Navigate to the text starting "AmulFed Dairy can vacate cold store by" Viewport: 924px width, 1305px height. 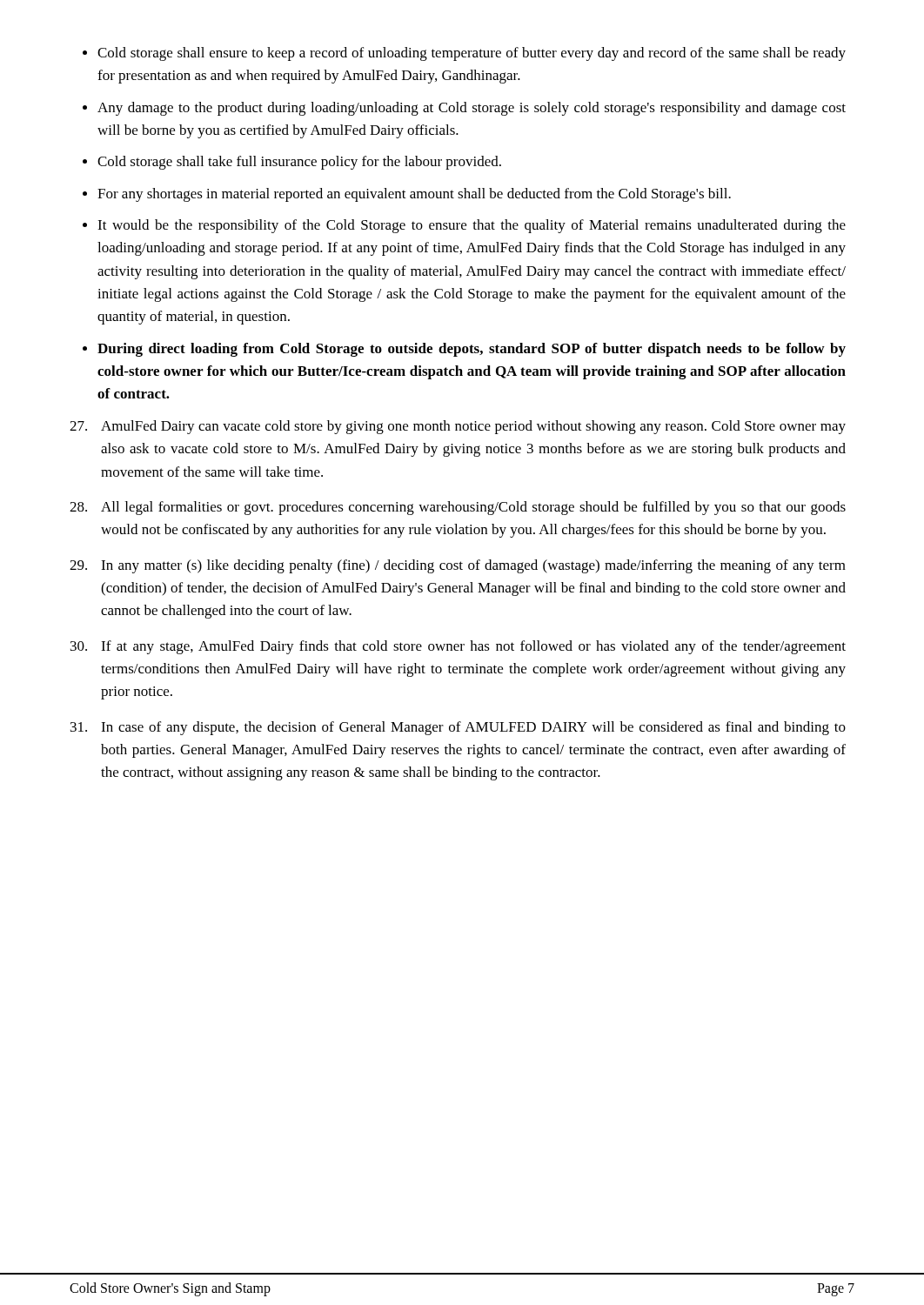[x=458, y=449]
